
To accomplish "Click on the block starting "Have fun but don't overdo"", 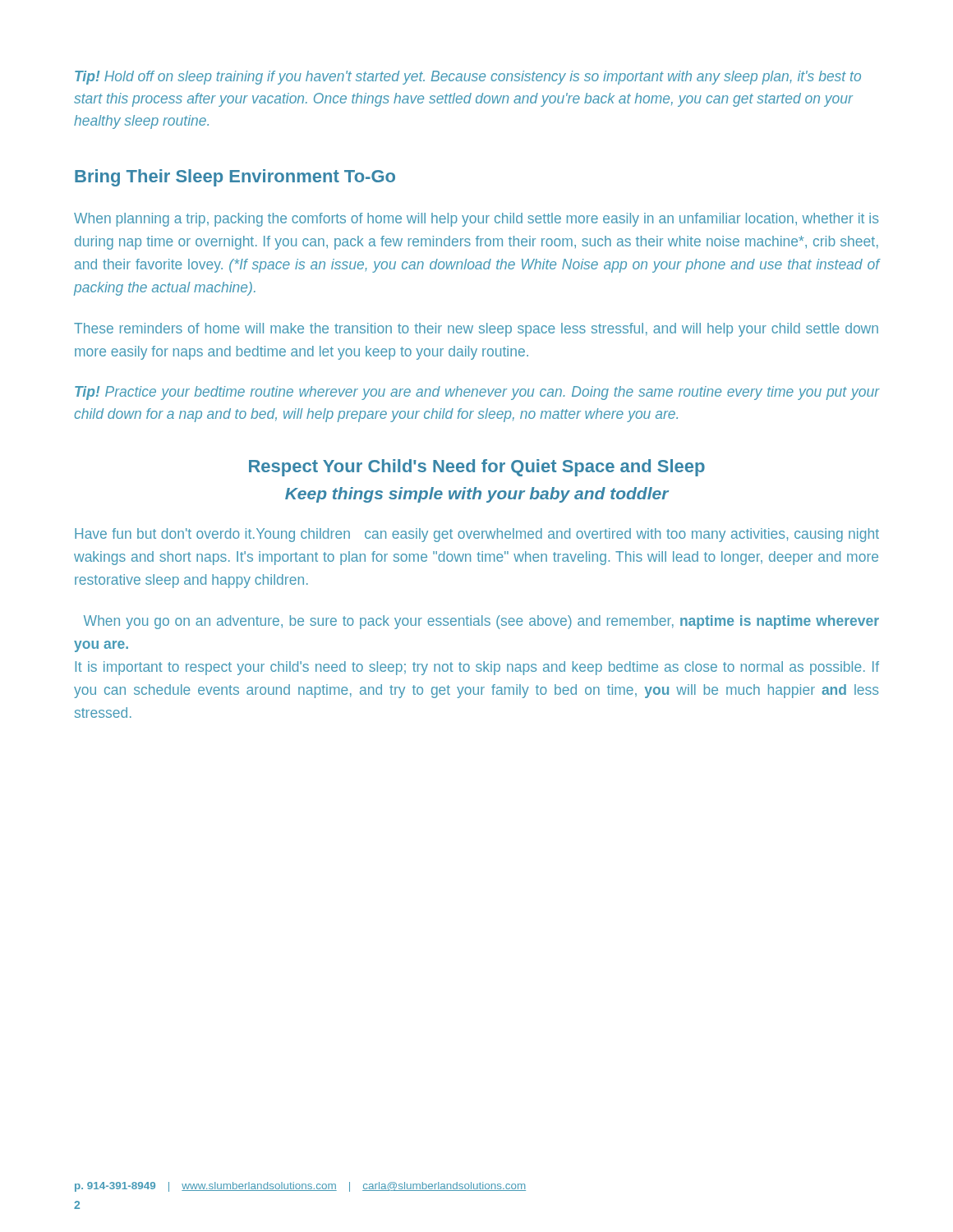I will [x=476, y=557].
